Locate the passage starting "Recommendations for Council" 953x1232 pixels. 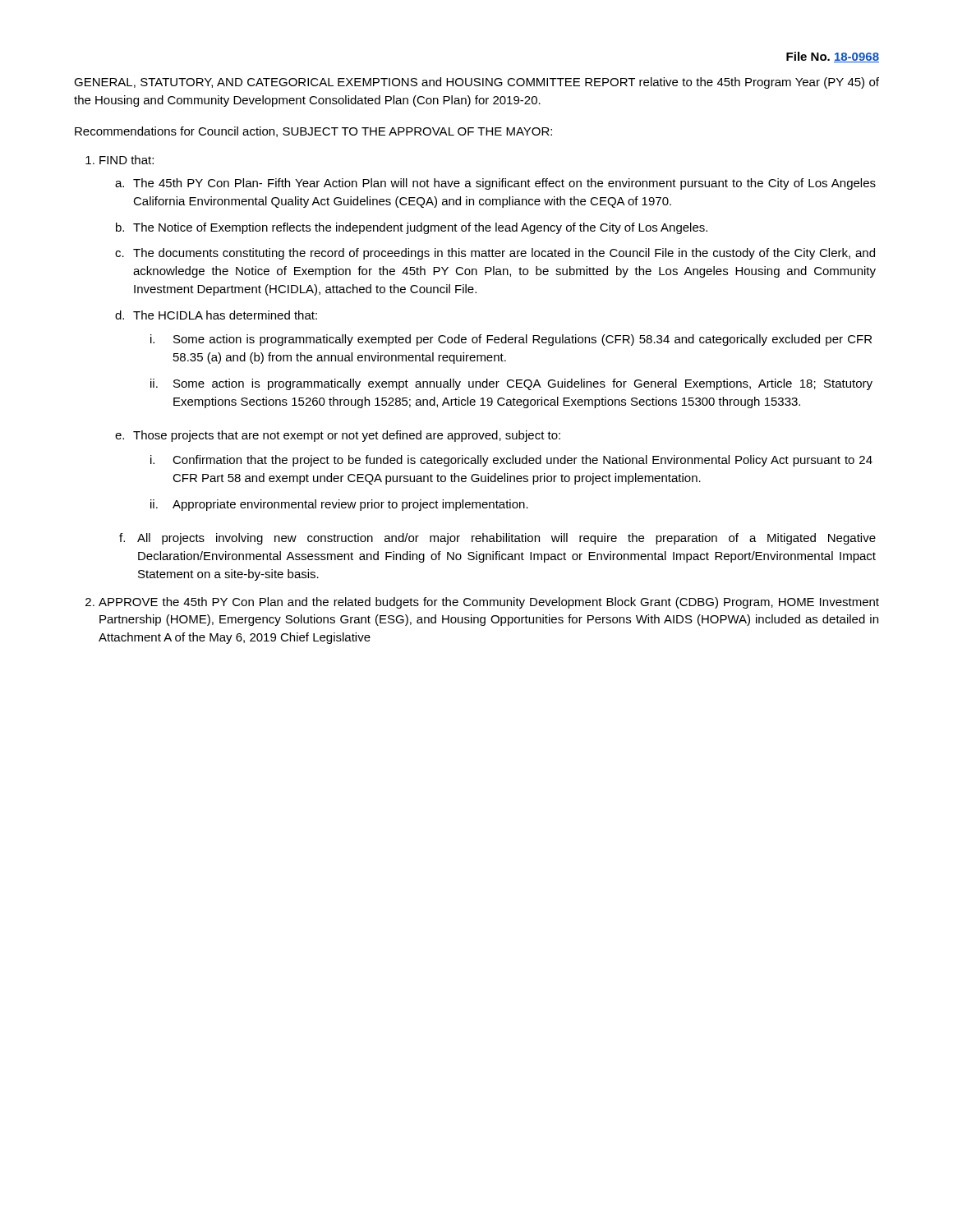(x=314, y=131)
